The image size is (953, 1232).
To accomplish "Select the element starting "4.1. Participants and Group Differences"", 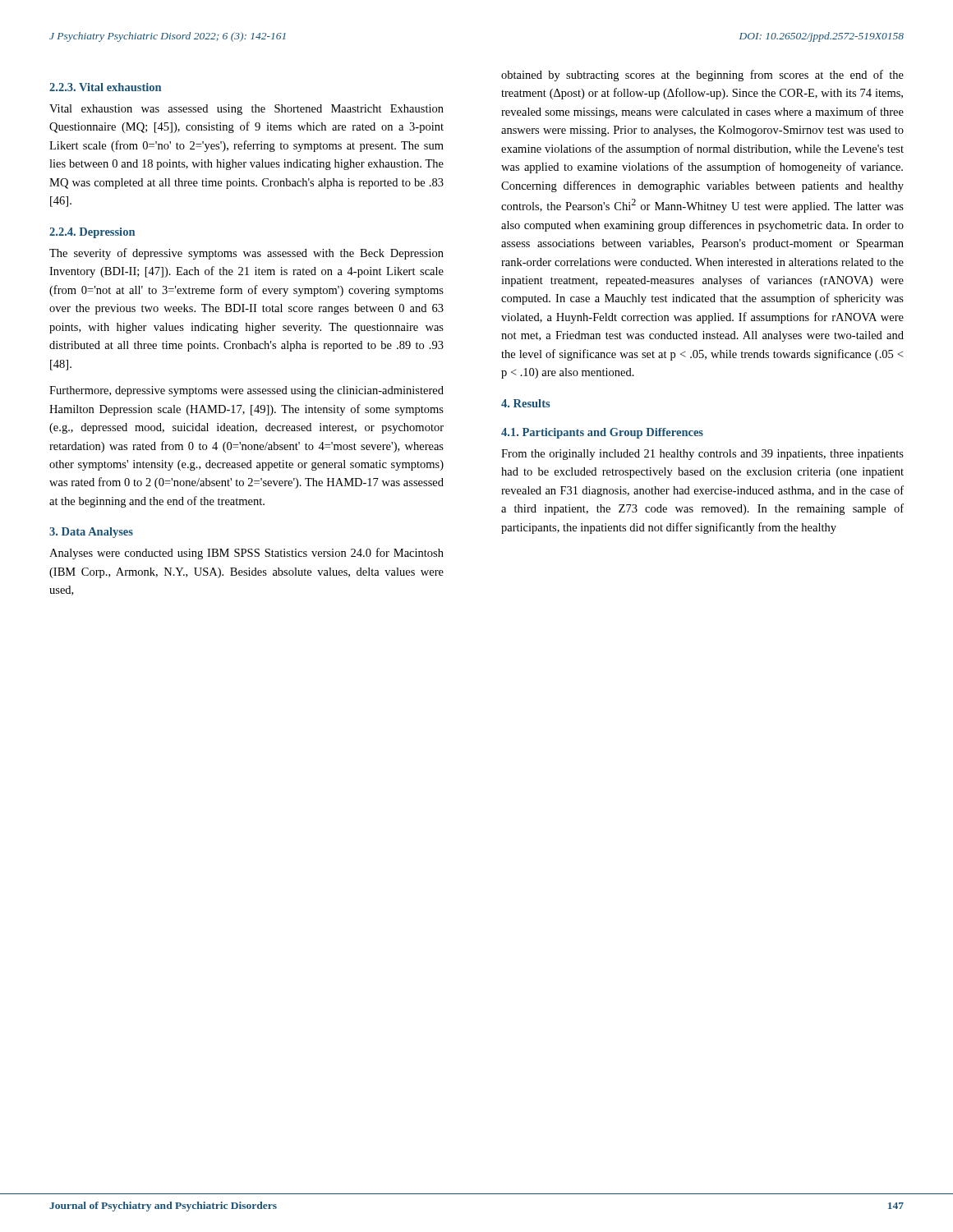I will click(x=602, y=432).
